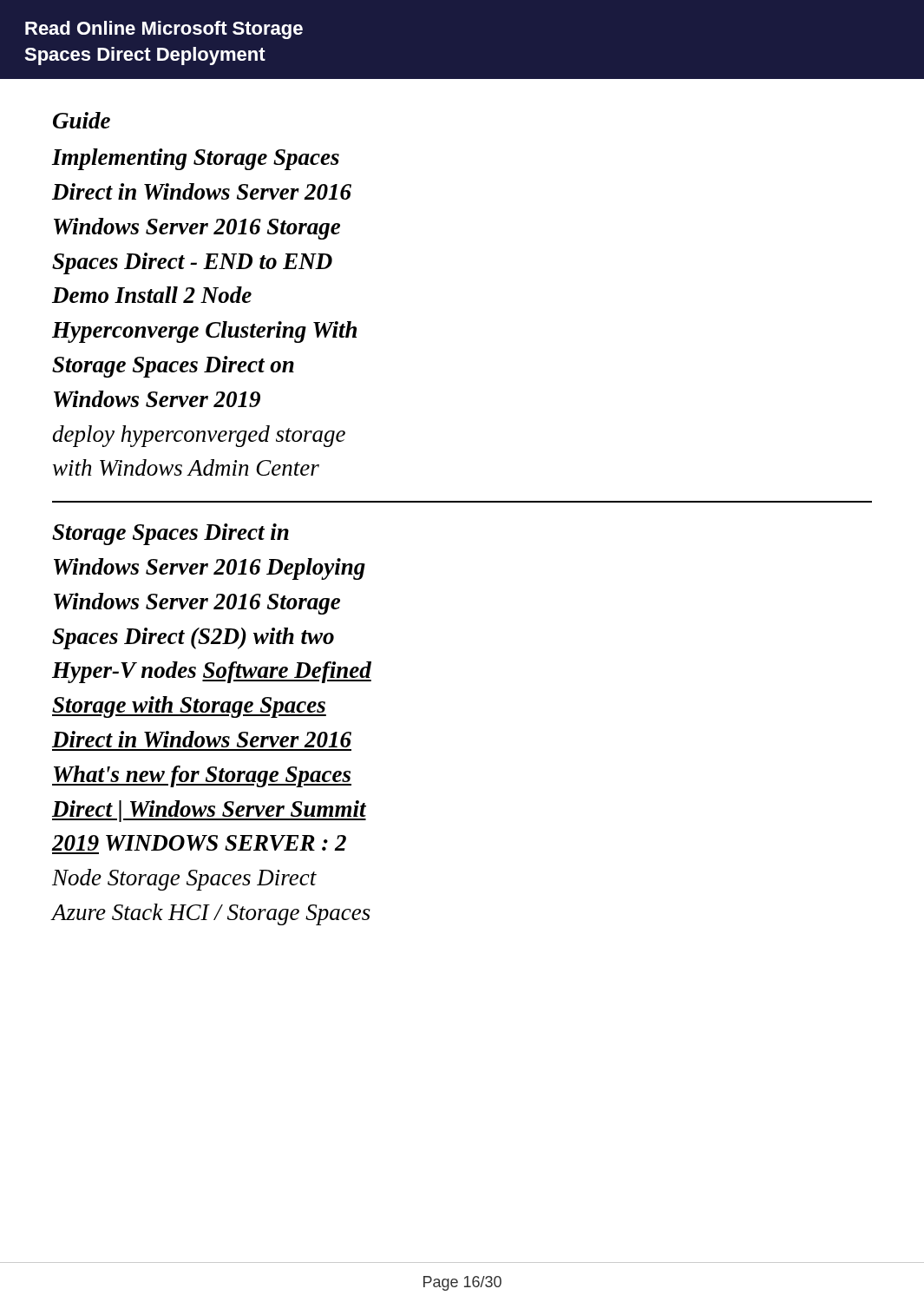Point to the block beginning "Azure Stack HCI / Storage"
Image resolution: width=924 pixels, height=1302 pixels.
coord(211,912)
